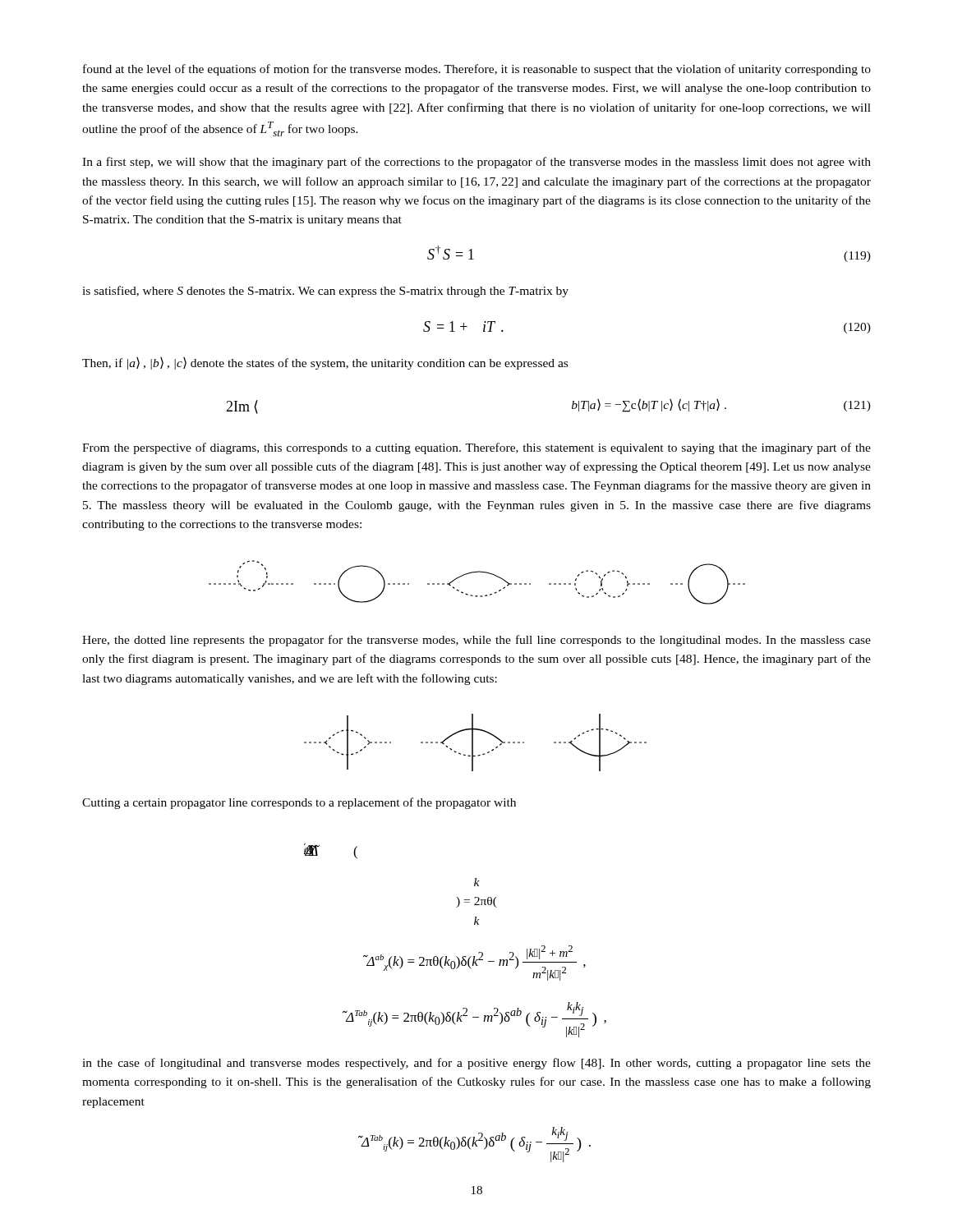Select the passage starting "in the case"

[476, 1082]
